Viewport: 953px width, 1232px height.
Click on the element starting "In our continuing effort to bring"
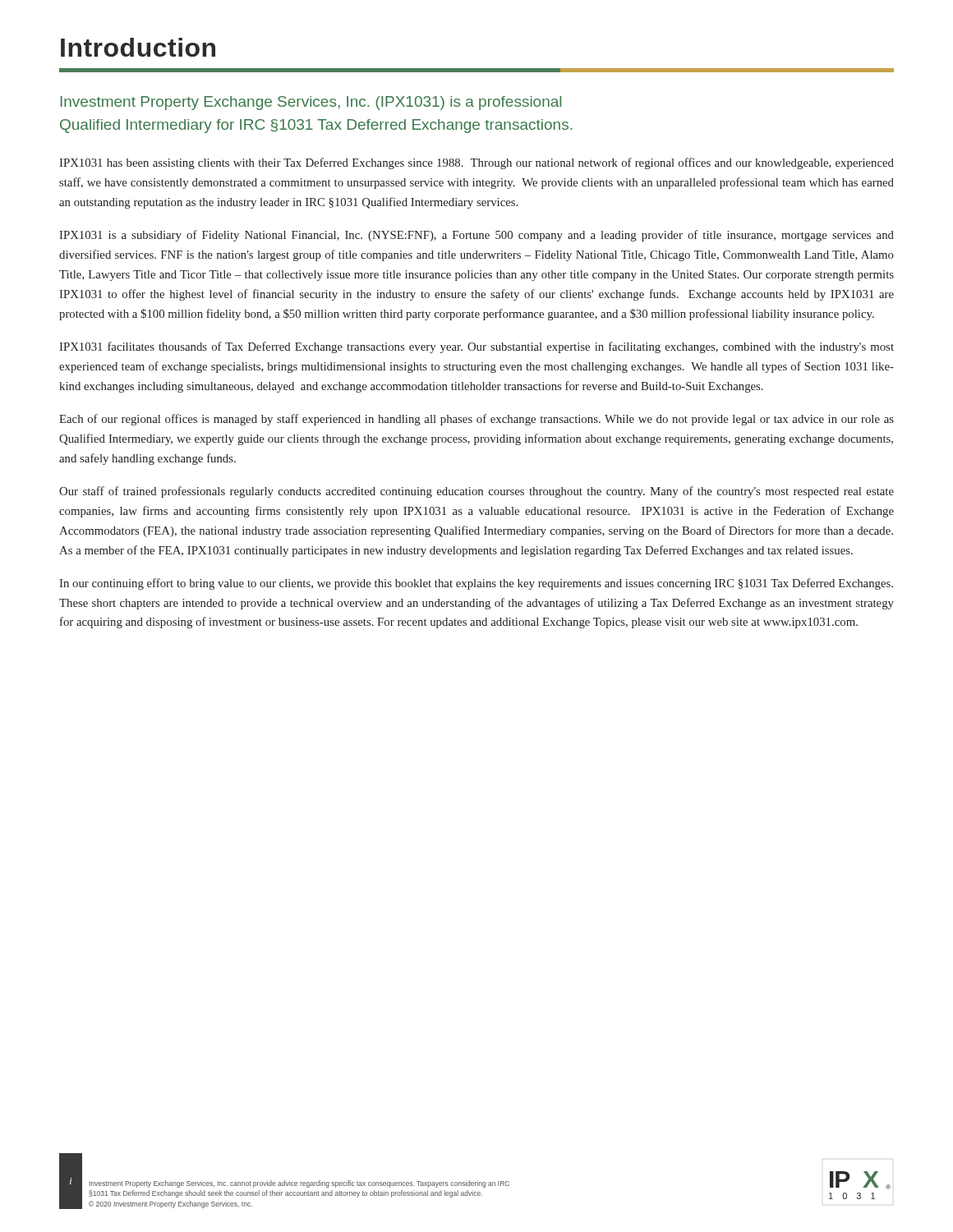[476, 602]
